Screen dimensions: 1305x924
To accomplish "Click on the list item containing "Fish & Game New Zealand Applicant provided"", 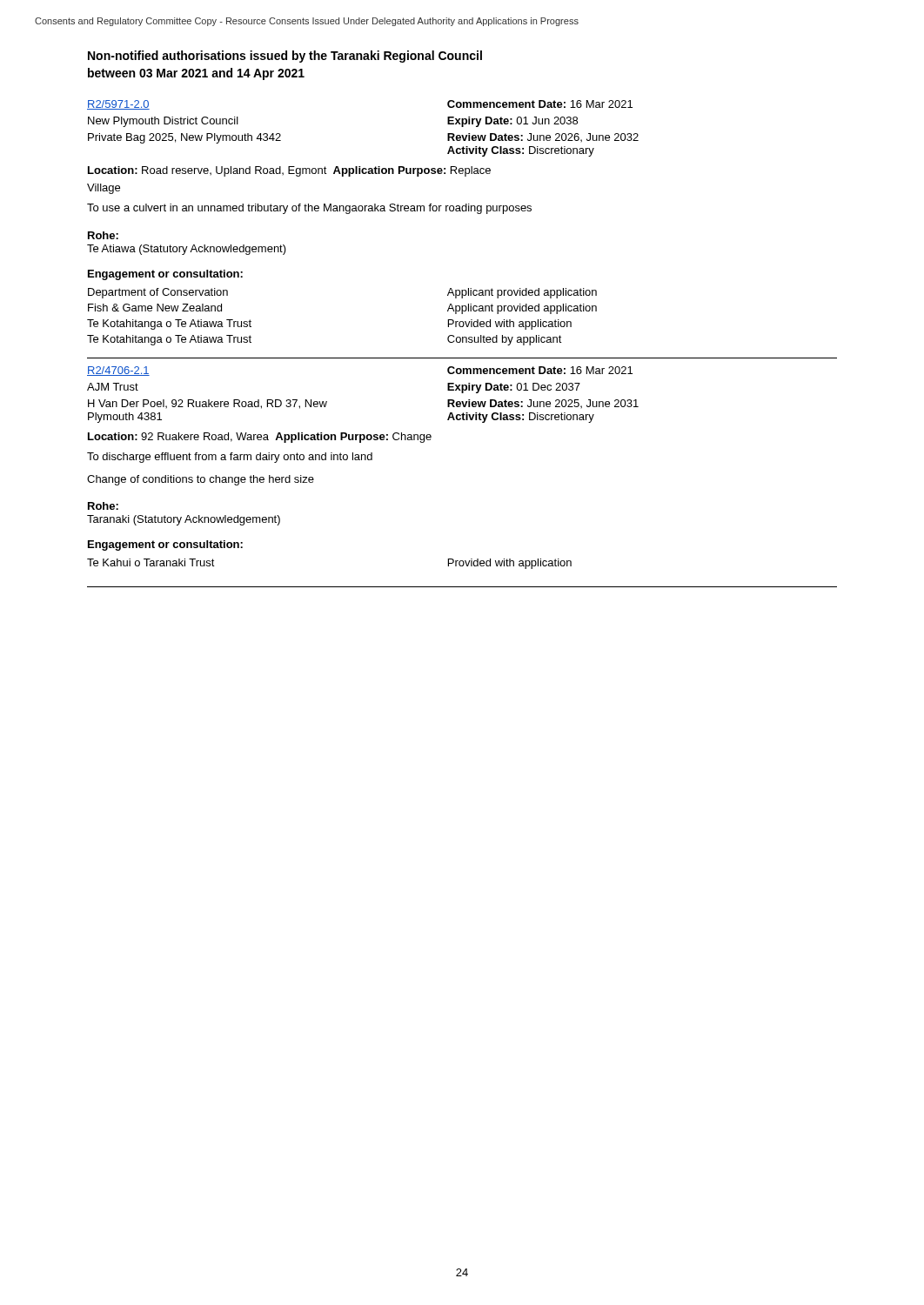I will (x=462, y=307).
